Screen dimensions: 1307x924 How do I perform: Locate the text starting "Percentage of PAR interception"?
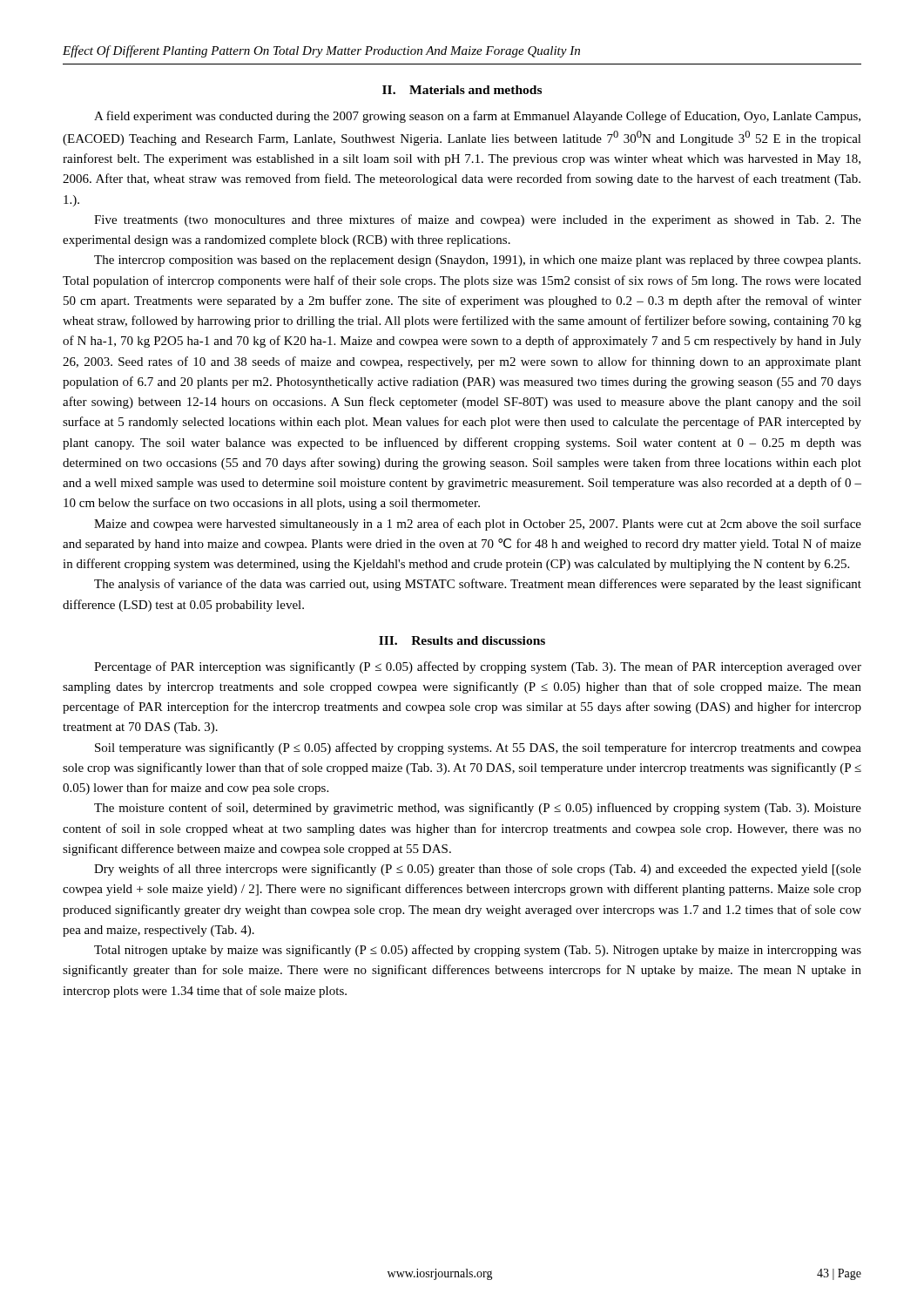[462, 697]
